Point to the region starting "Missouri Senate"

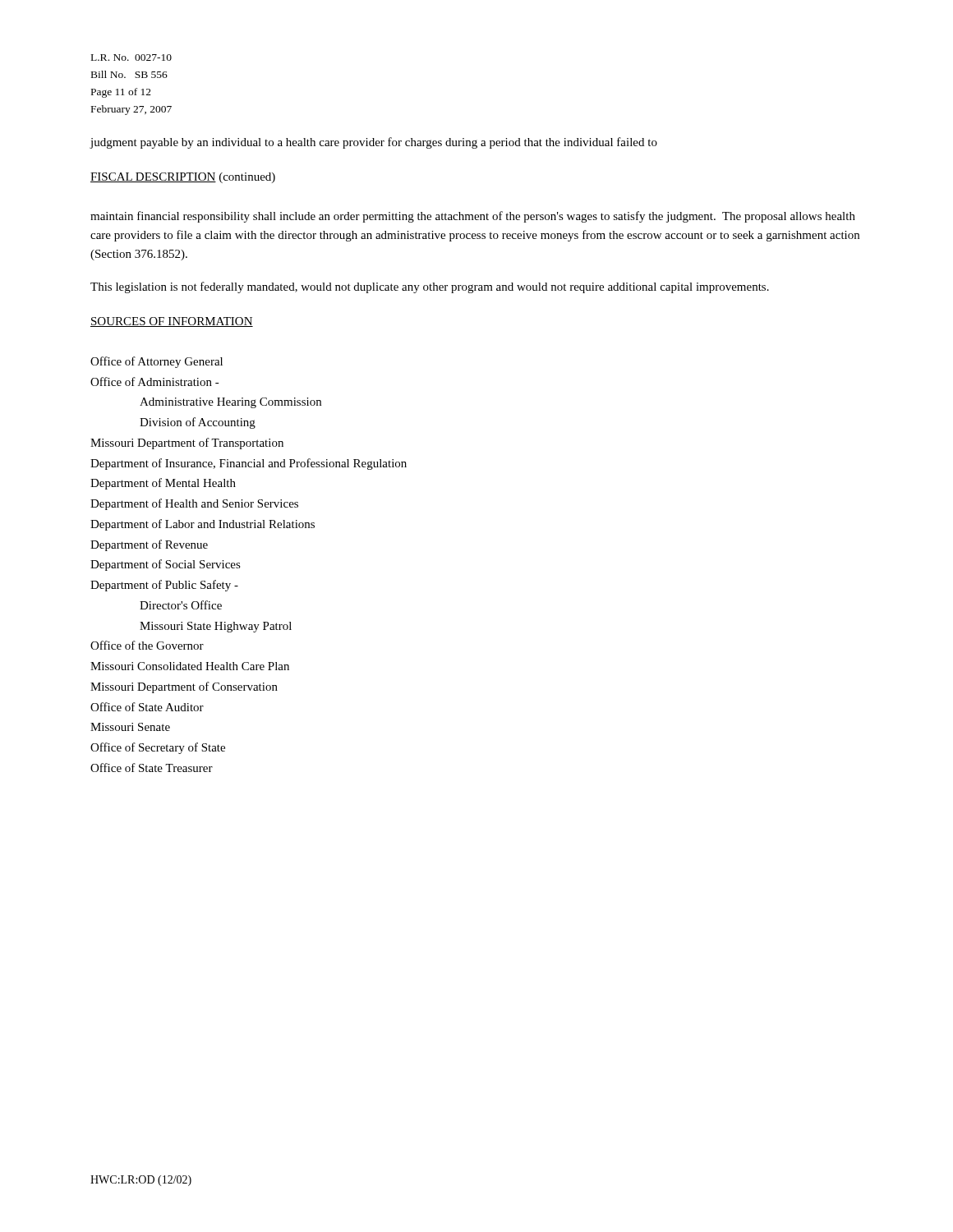[130, 727]
